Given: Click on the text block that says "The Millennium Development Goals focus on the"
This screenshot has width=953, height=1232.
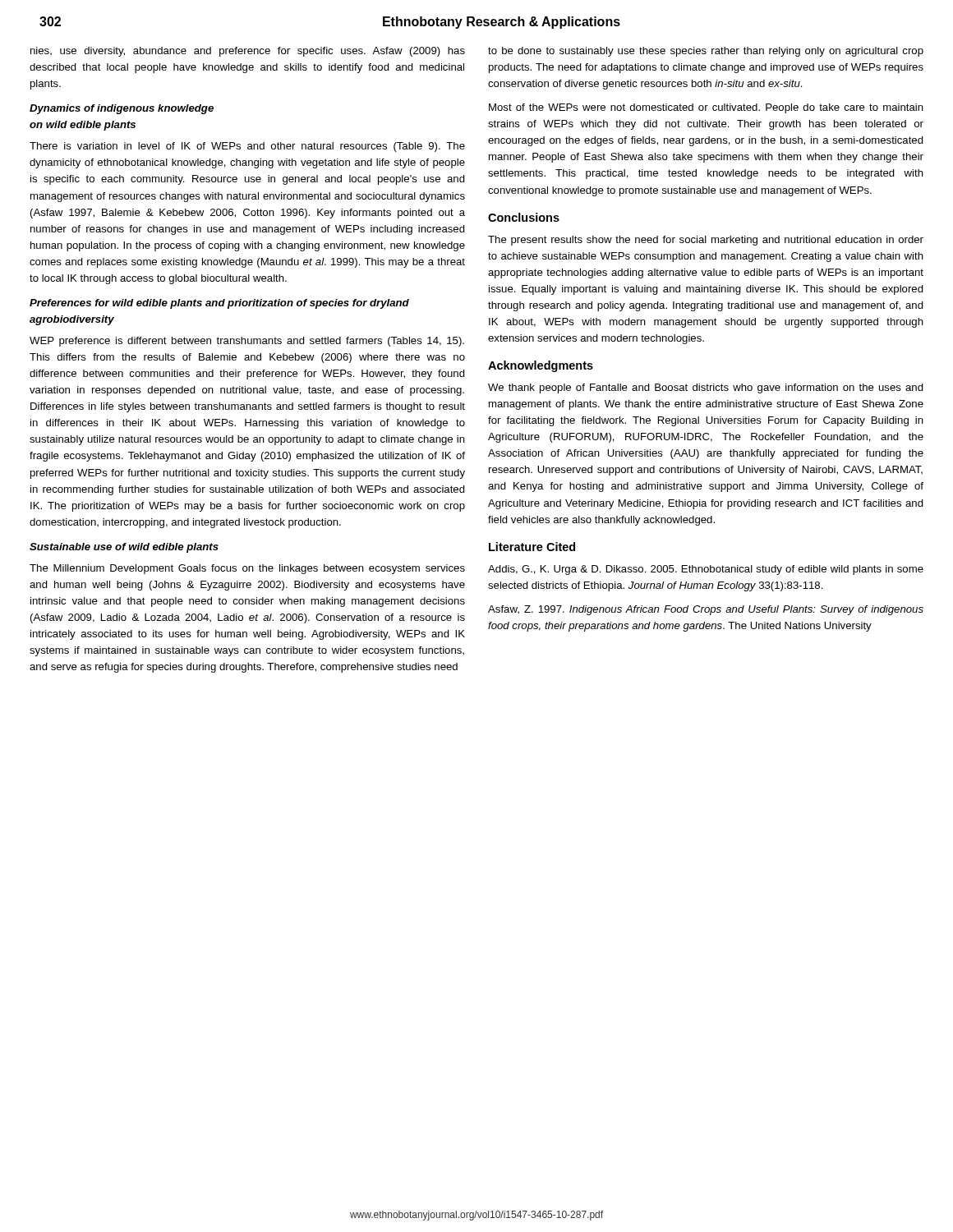Looking at the screenshot, I should point(247,618).
